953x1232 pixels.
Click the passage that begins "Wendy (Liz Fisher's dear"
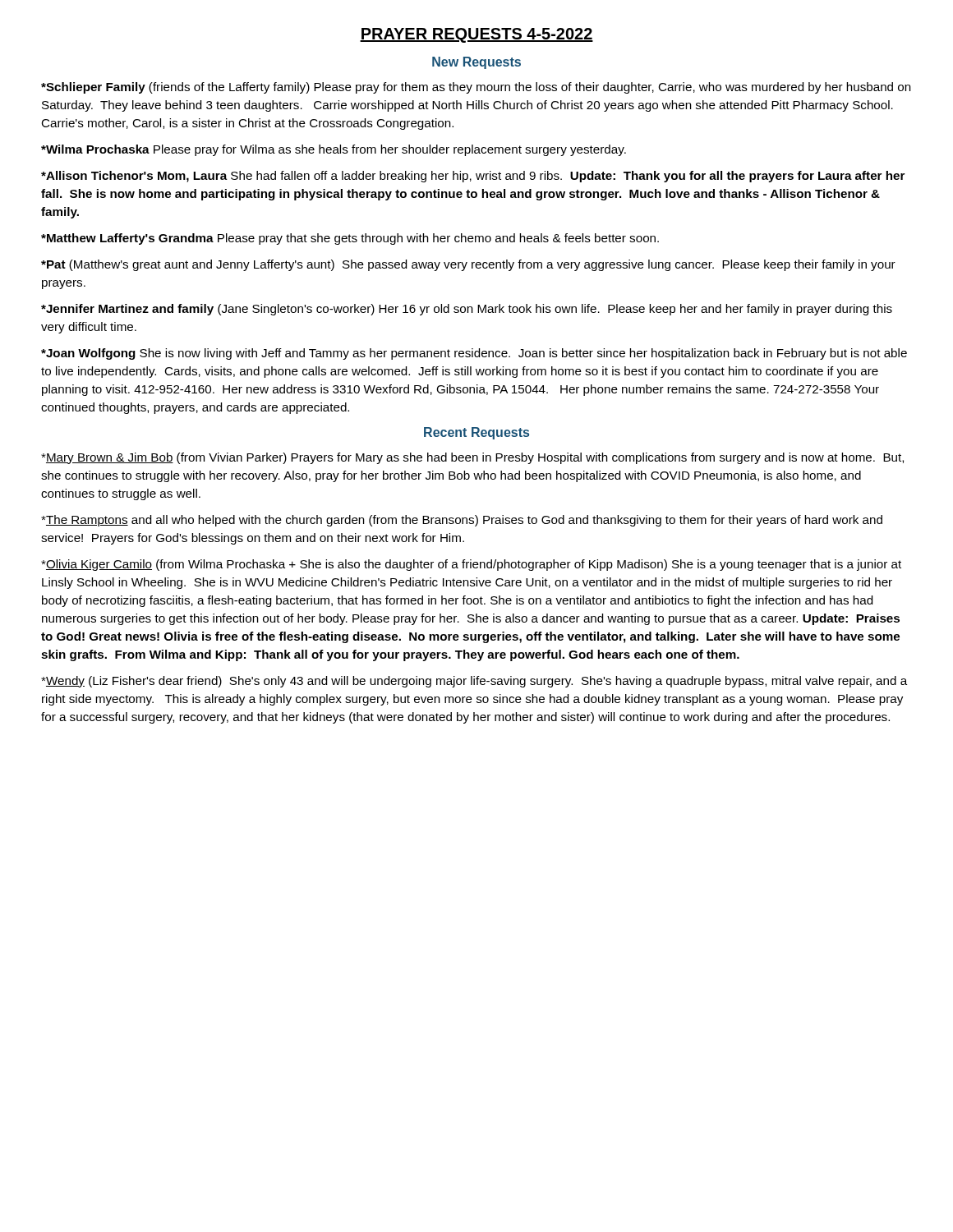[474, 698]
